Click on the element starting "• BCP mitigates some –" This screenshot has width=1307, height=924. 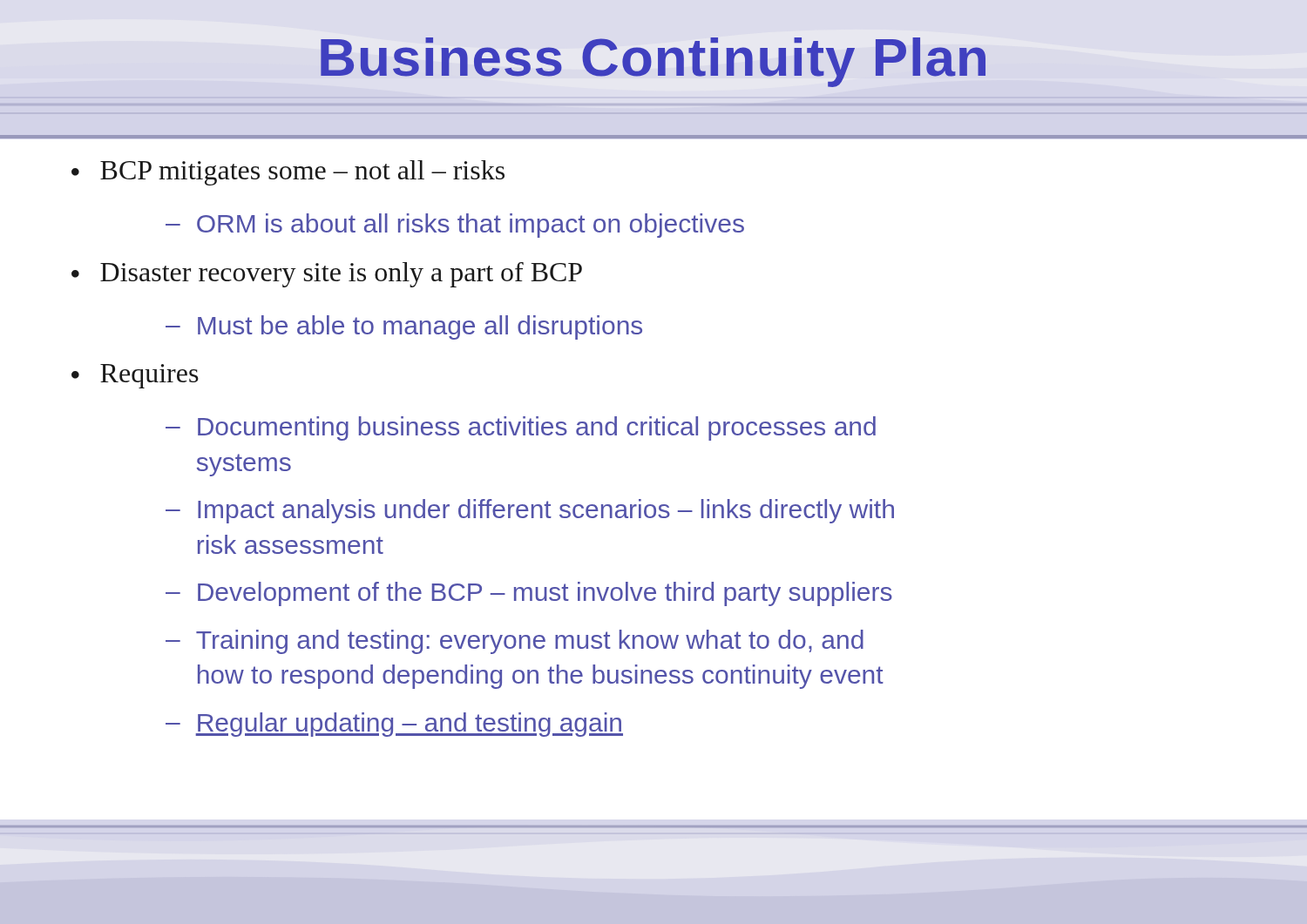pos(288,172)
